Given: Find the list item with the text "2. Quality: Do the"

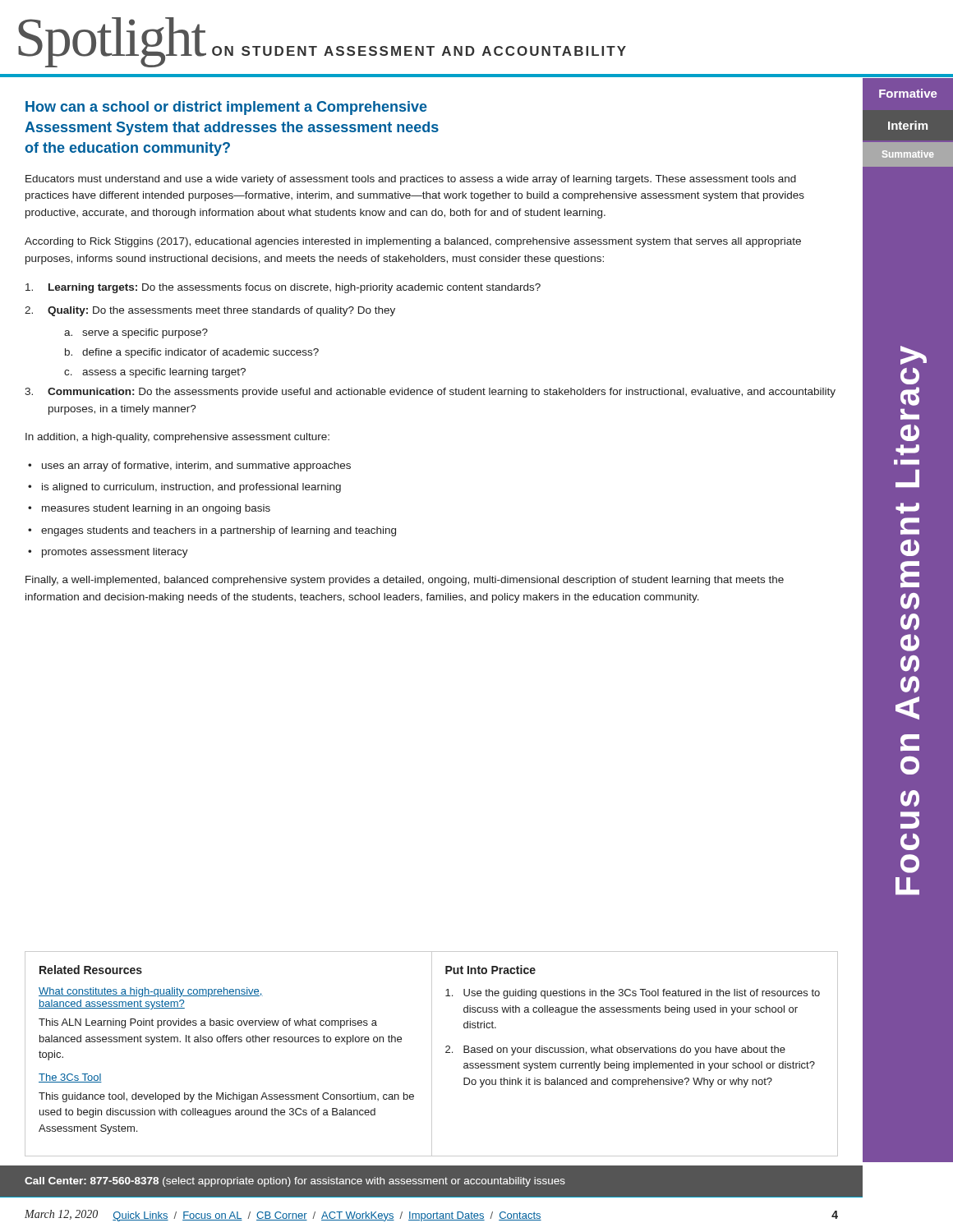Looking at the screenshot, I should click(x=210, y=311).
